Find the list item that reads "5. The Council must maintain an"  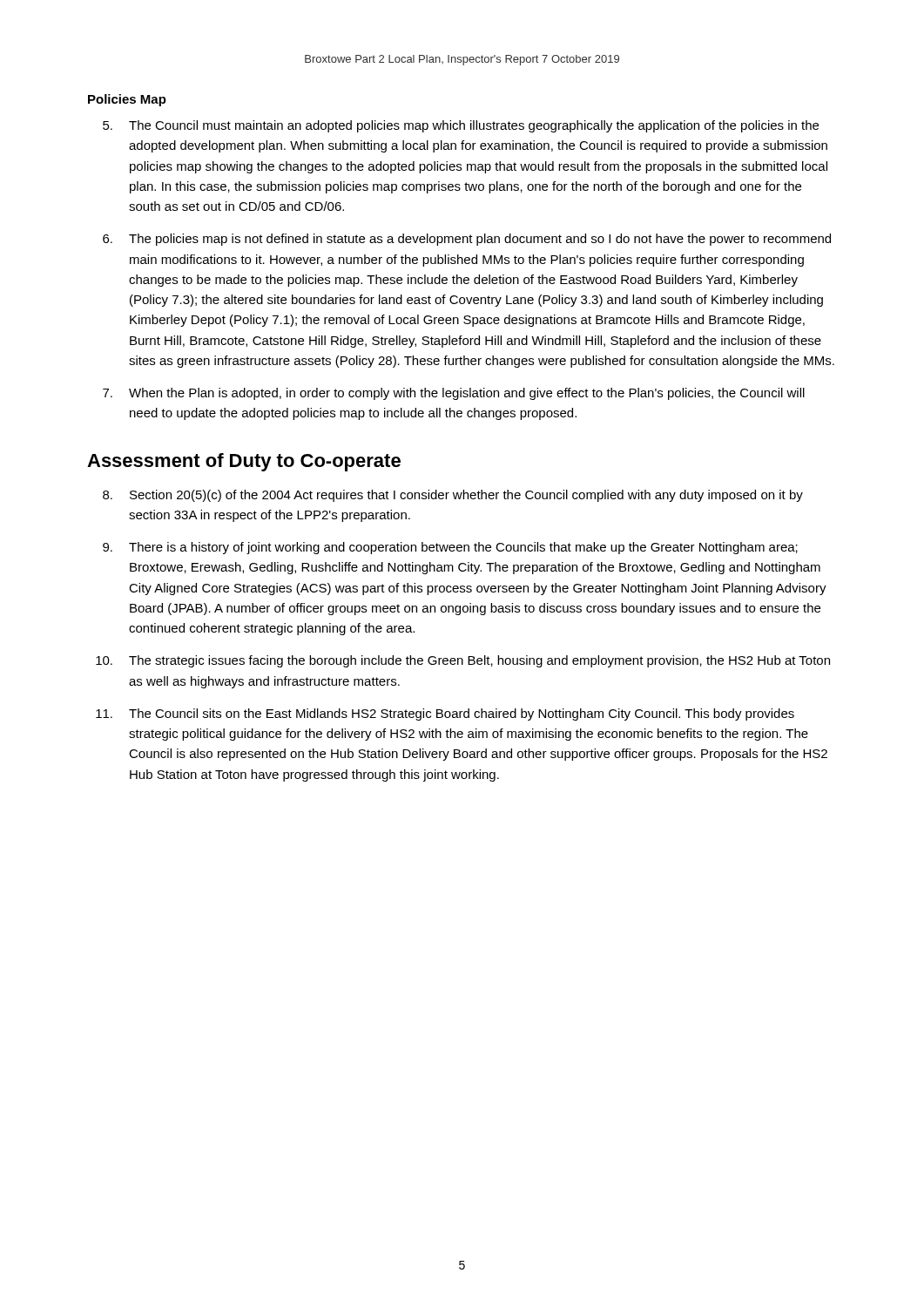(x=462, y=166)
